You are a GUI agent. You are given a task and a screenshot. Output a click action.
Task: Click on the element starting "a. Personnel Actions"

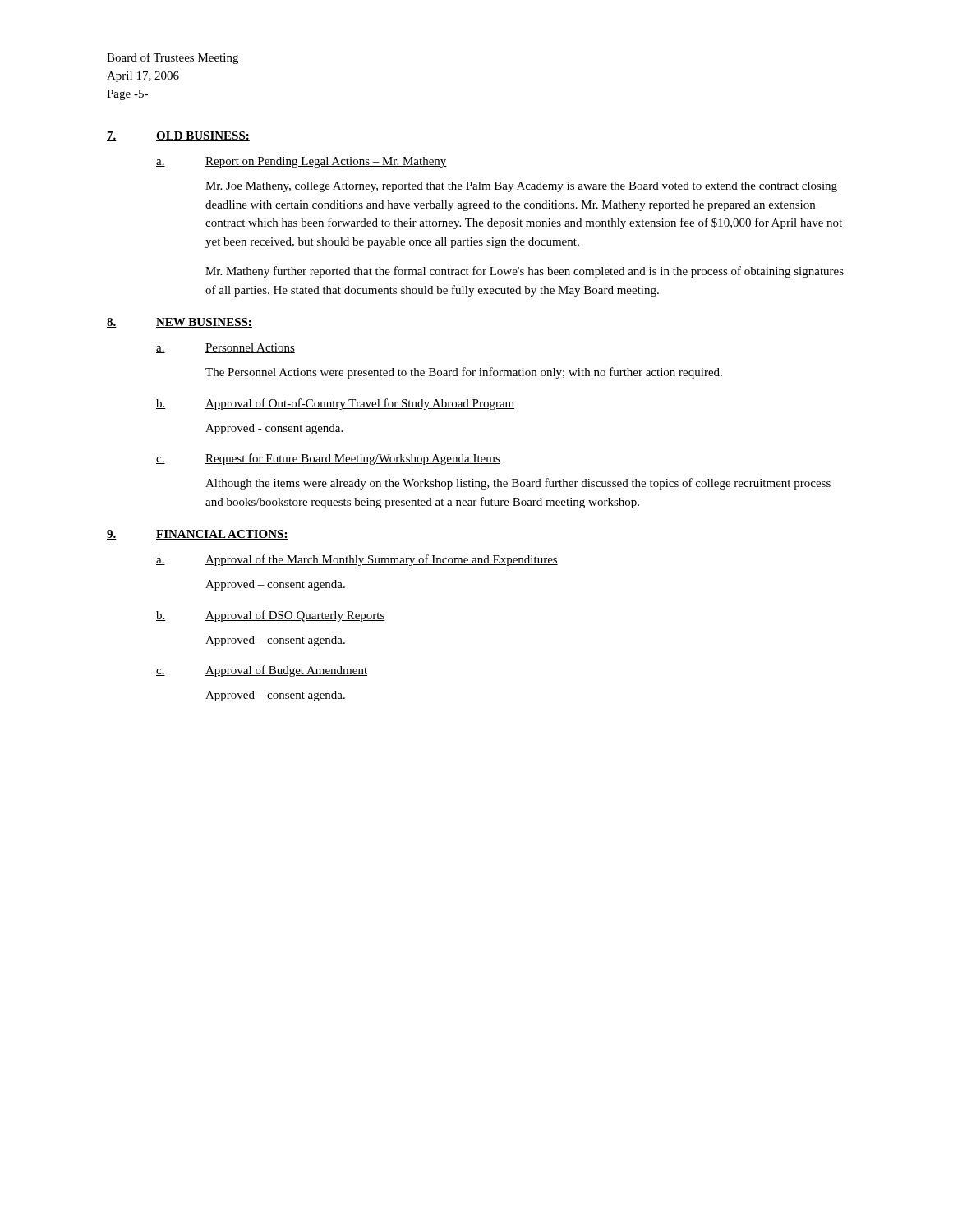[225, 348]
